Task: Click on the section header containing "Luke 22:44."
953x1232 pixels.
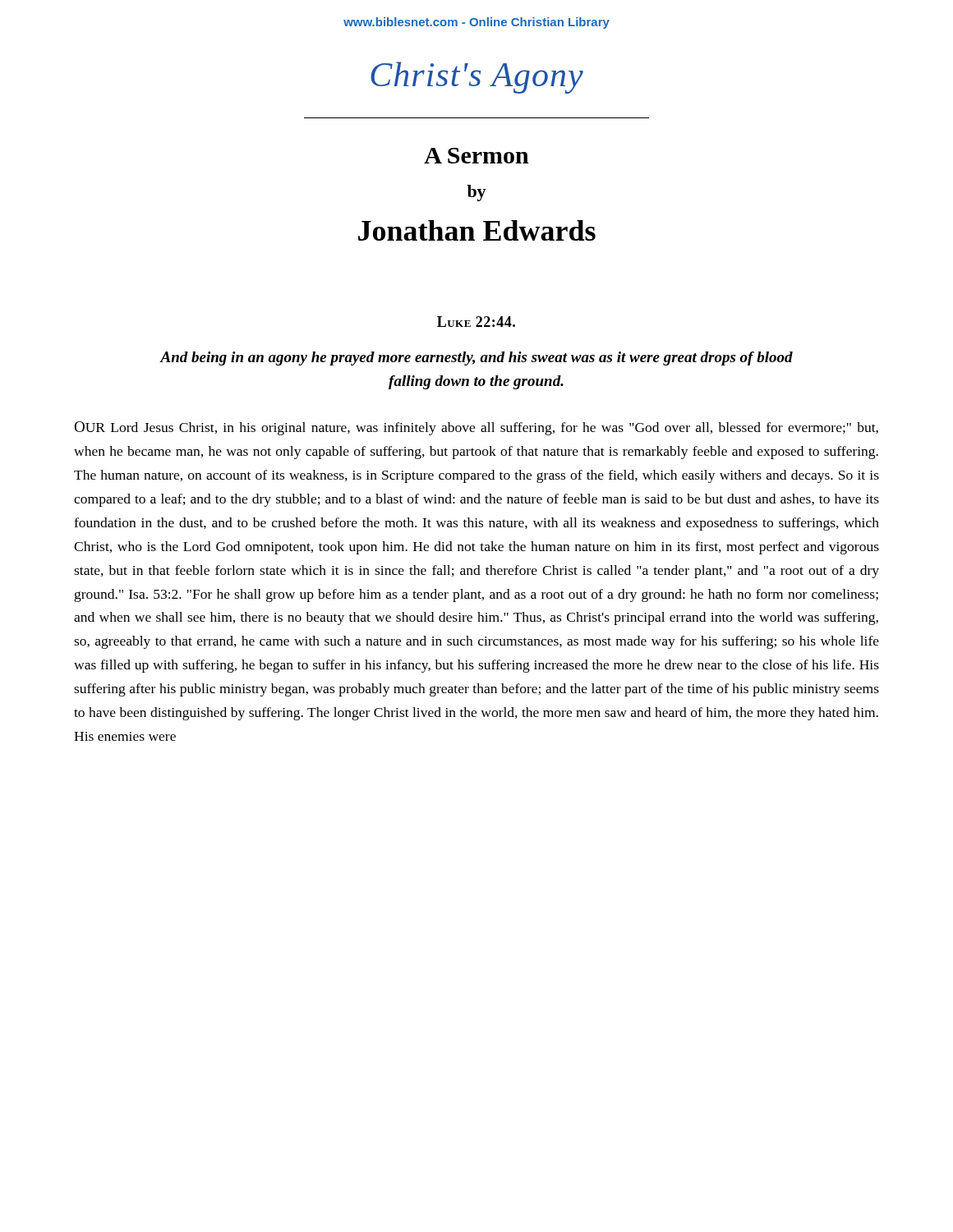Action: (x=476, y=322)
